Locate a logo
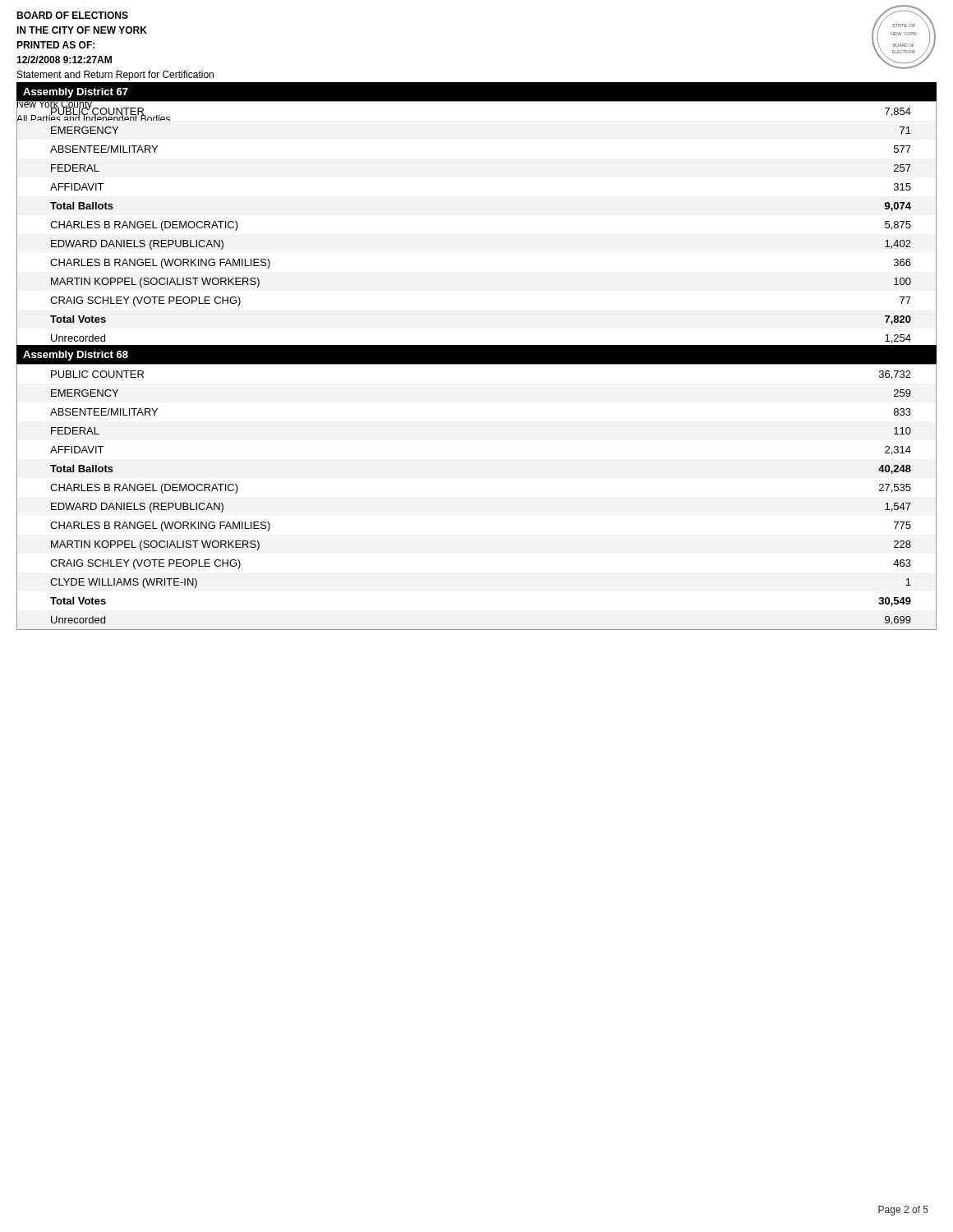This screenshot has width=953, height=1232. coord(904,37)
